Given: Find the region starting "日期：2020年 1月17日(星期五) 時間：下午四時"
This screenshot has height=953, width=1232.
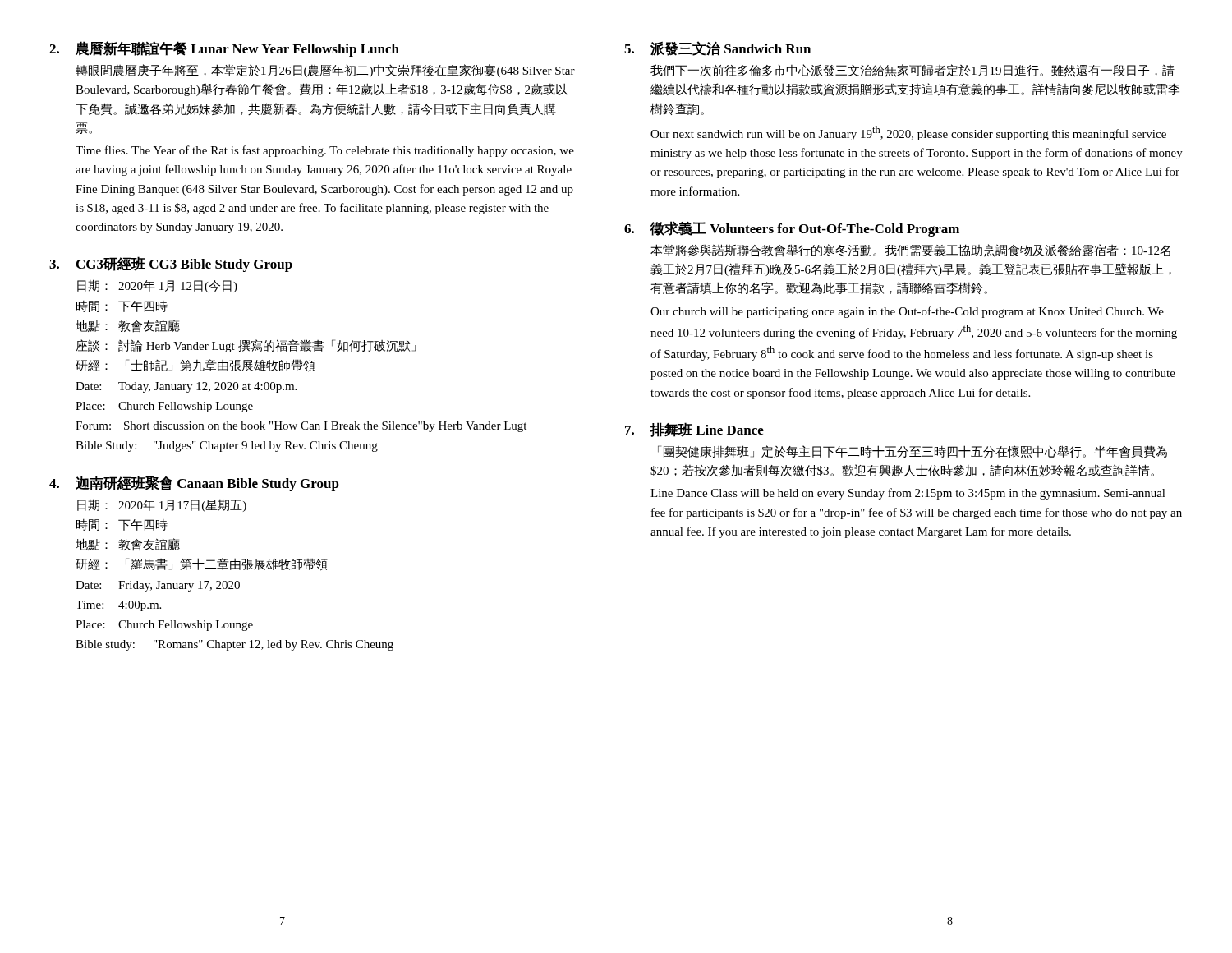Looking at the screenshot, I should point(325,575).
